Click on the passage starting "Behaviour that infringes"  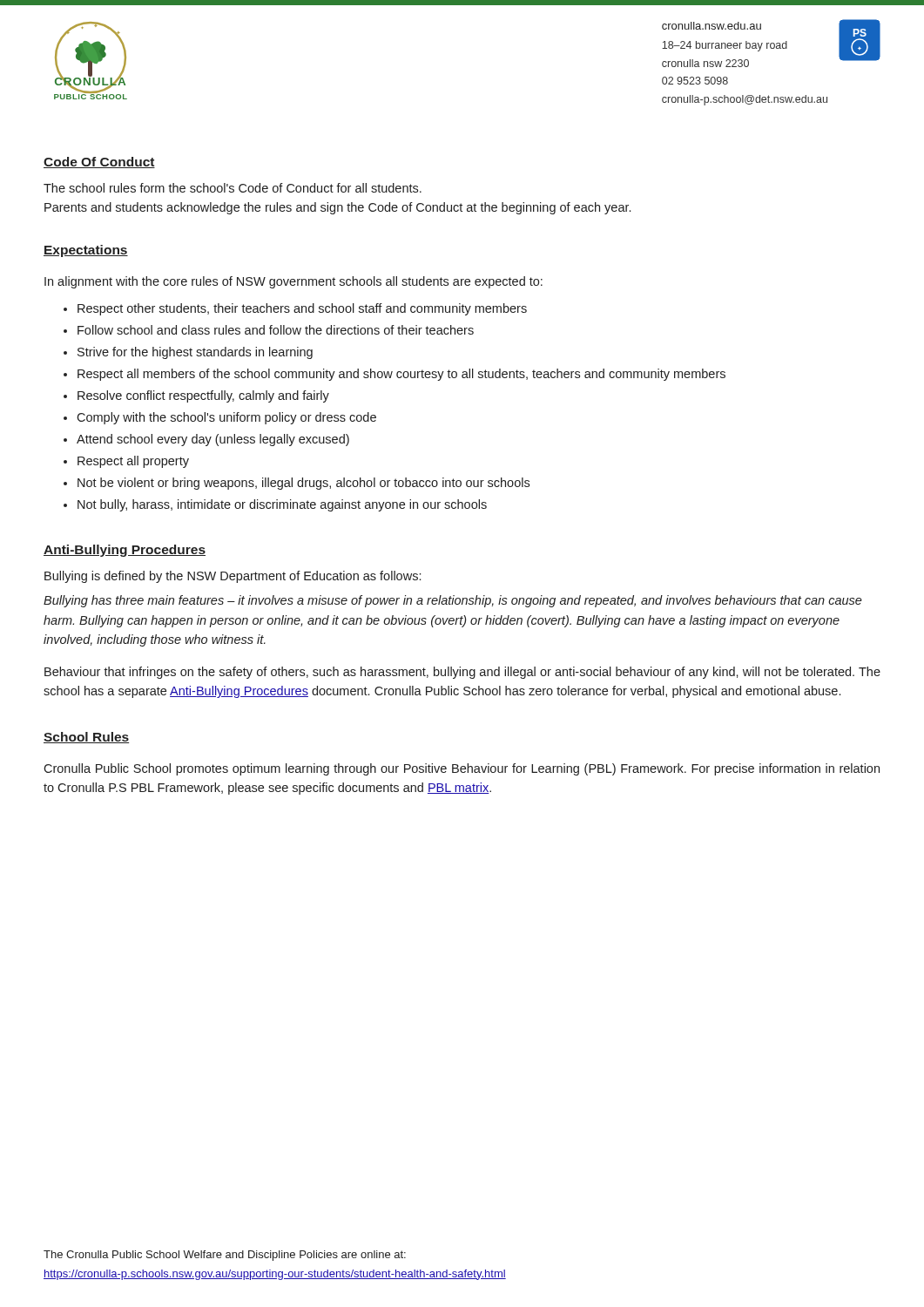[462, 681]
